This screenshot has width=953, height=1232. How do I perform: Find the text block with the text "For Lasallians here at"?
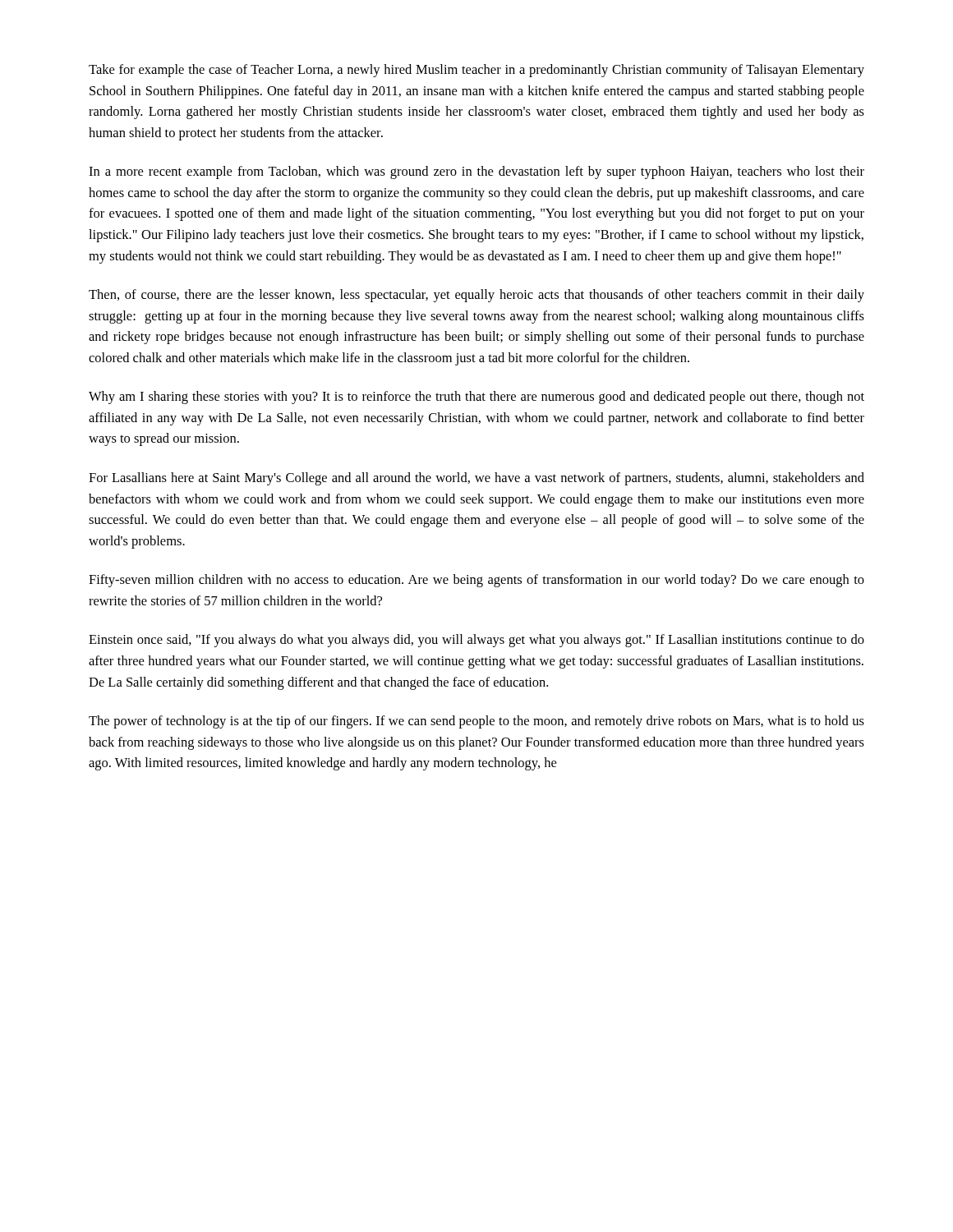tap(476, 509)
